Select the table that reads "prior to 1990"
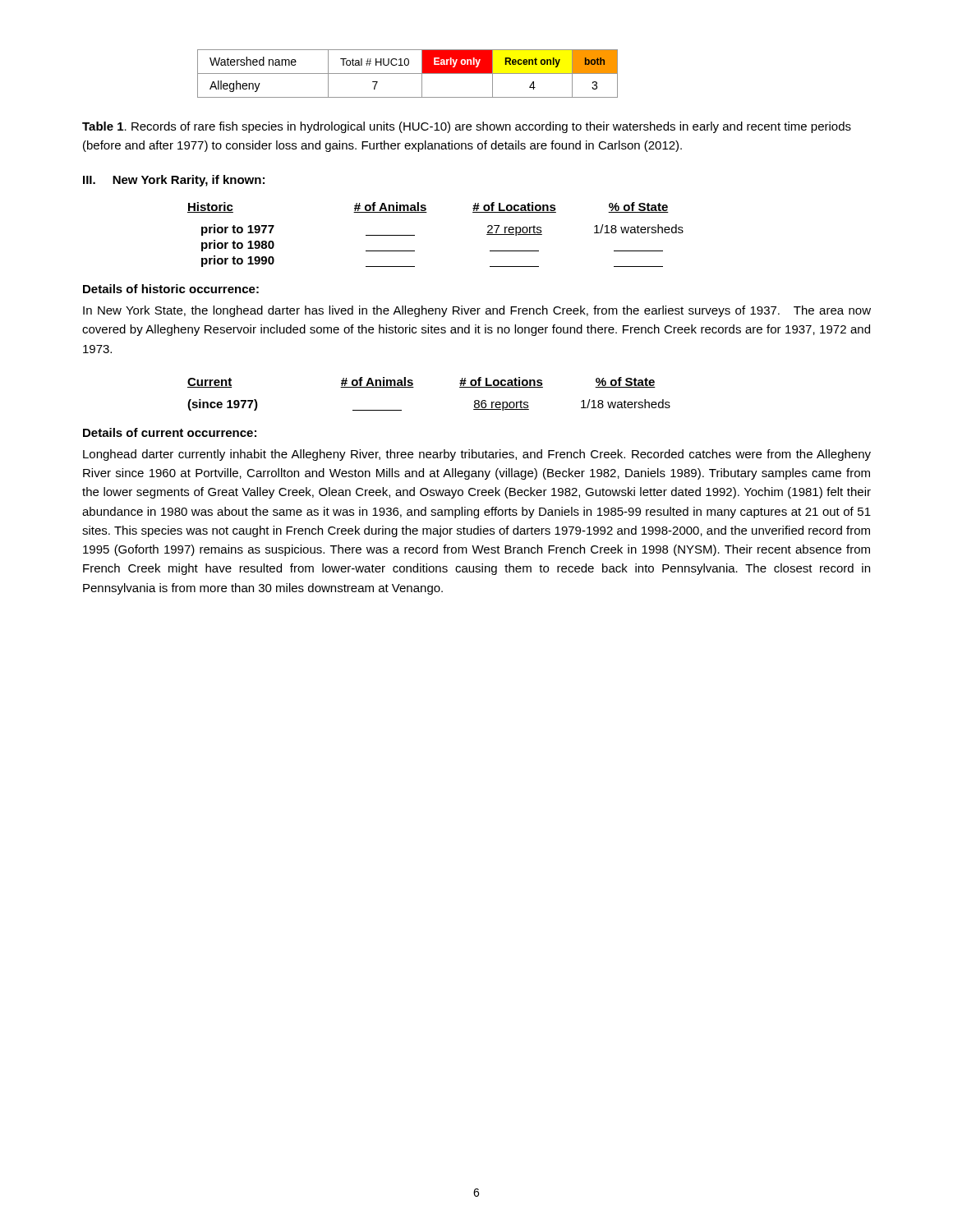 (x=526, y=233)
